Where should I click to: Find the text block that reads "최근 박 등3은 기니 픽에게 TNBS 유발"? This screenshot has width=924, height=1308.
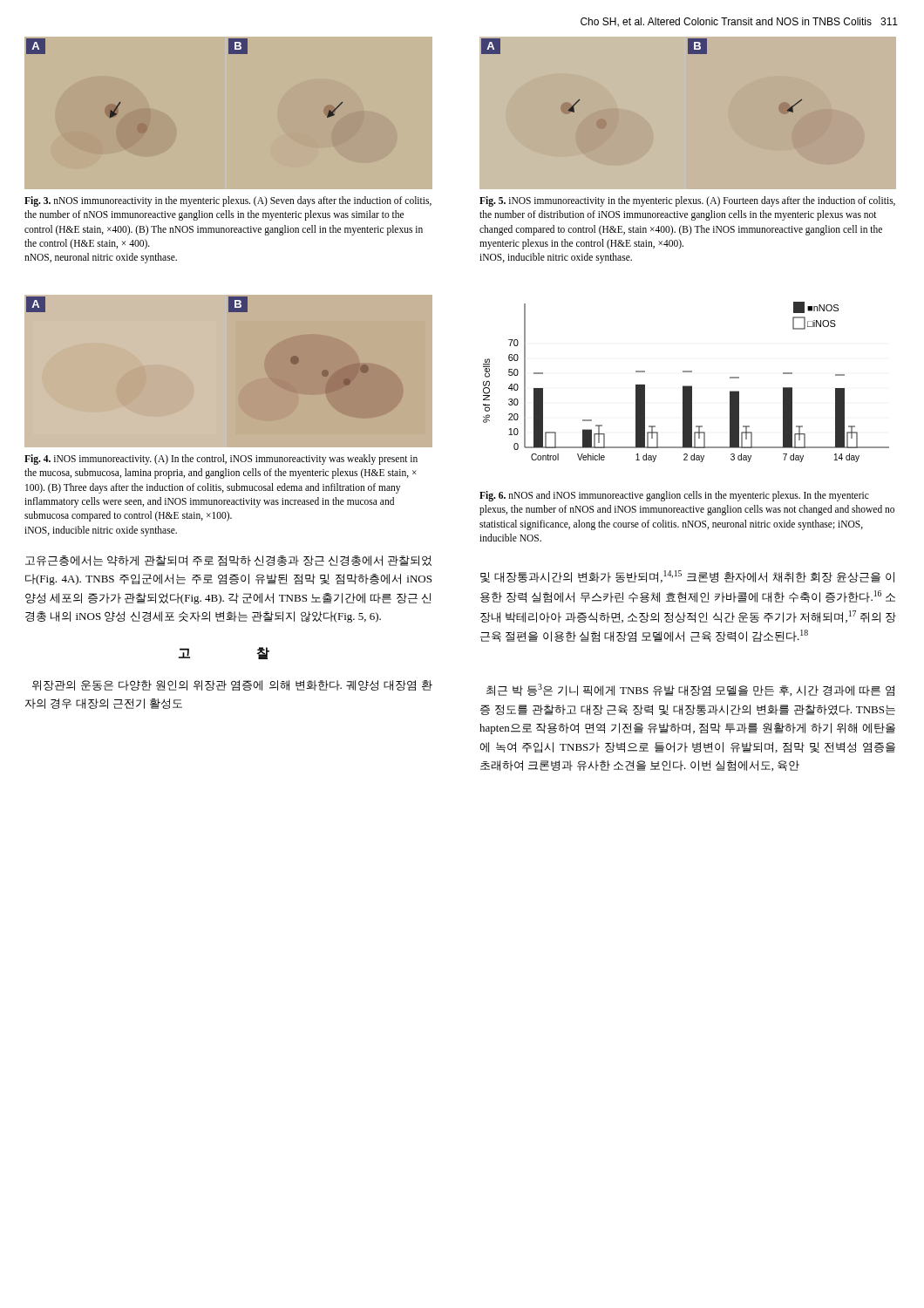click(688, 727)
